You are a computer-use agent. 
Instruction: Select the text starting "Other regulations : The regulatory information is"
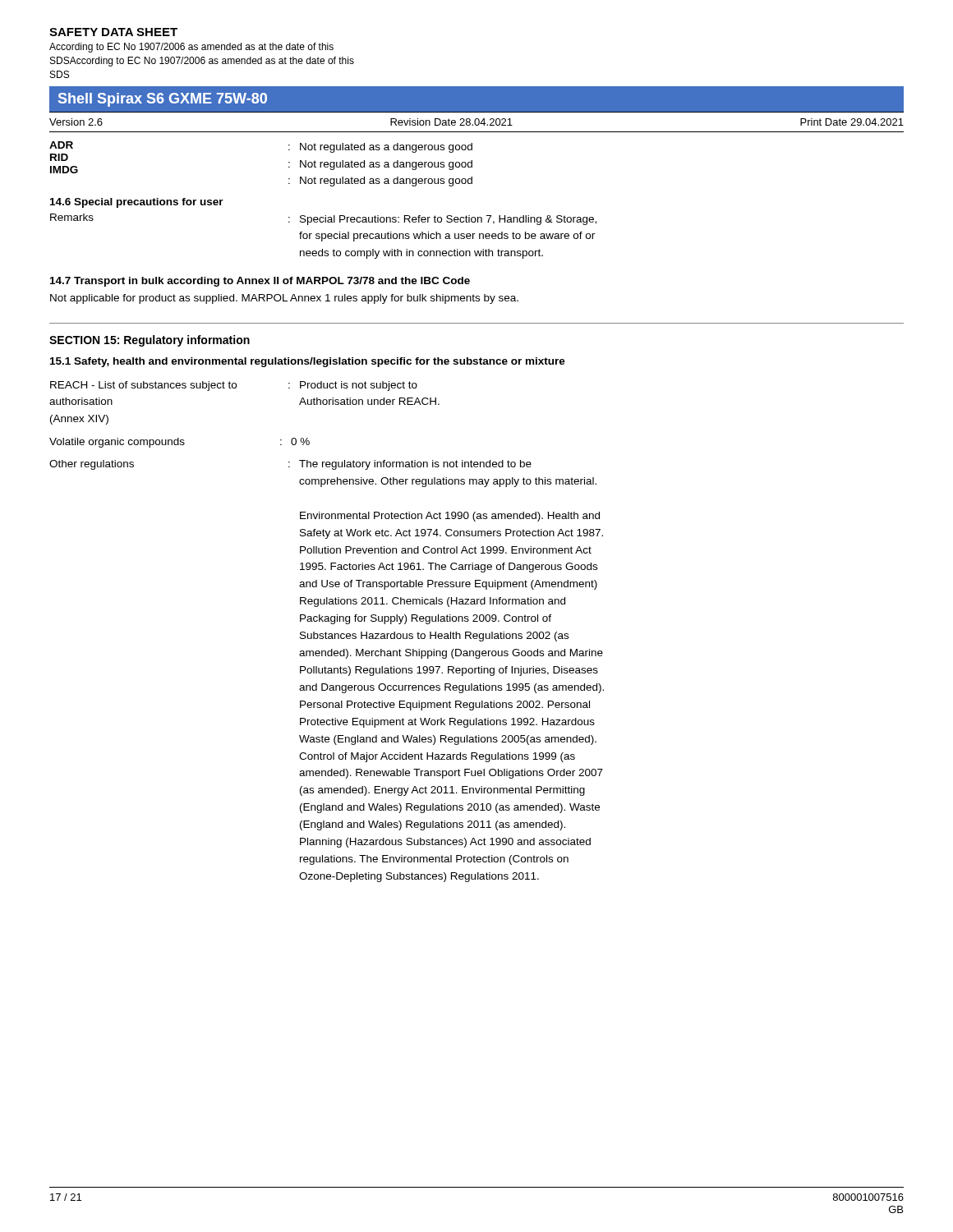(x=476, y=671)
